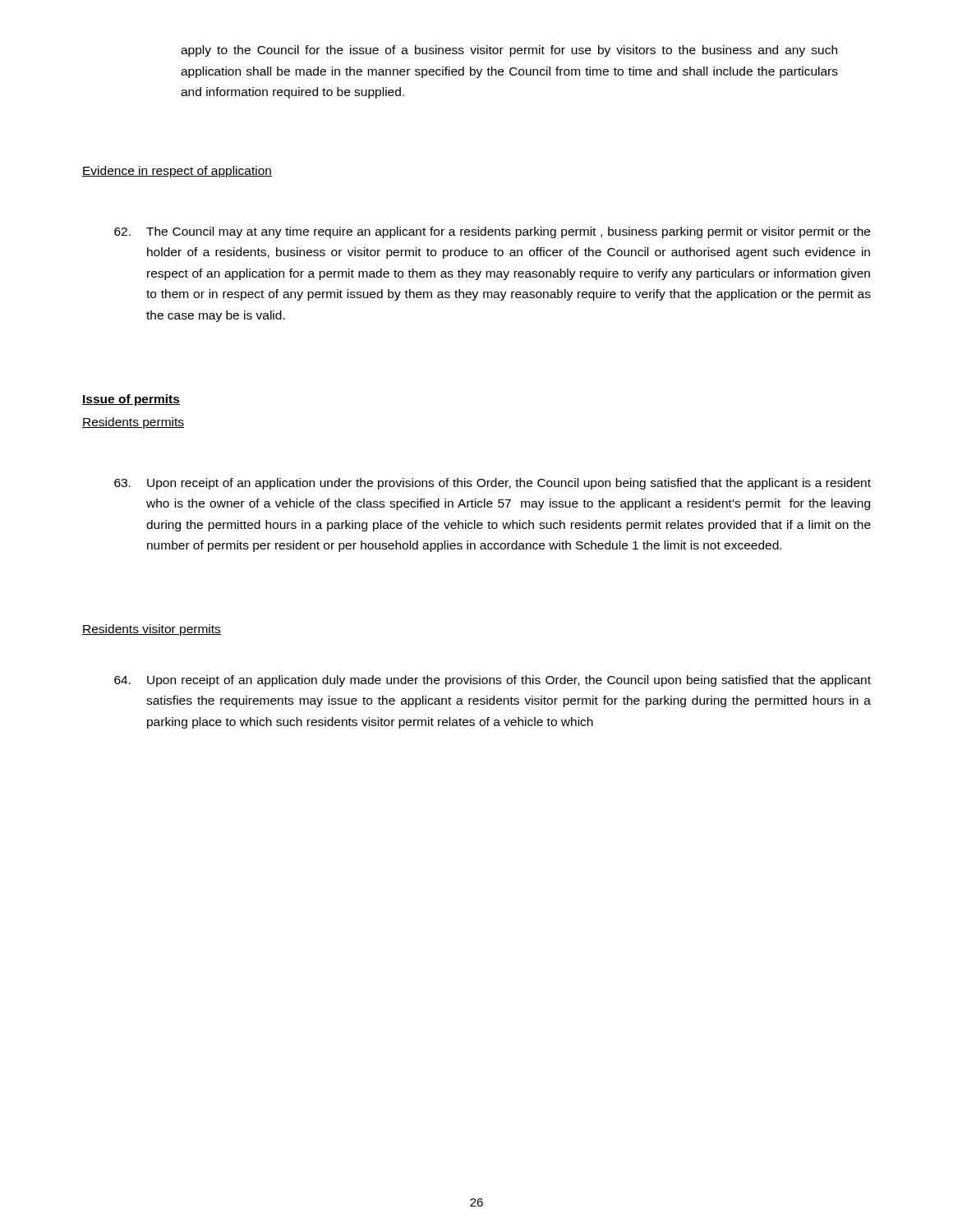Viewport: 953px width, 1232px height.
Task: Locate the block of text that opens with "Upon receipt of an application duly made"
Action: 476,701
